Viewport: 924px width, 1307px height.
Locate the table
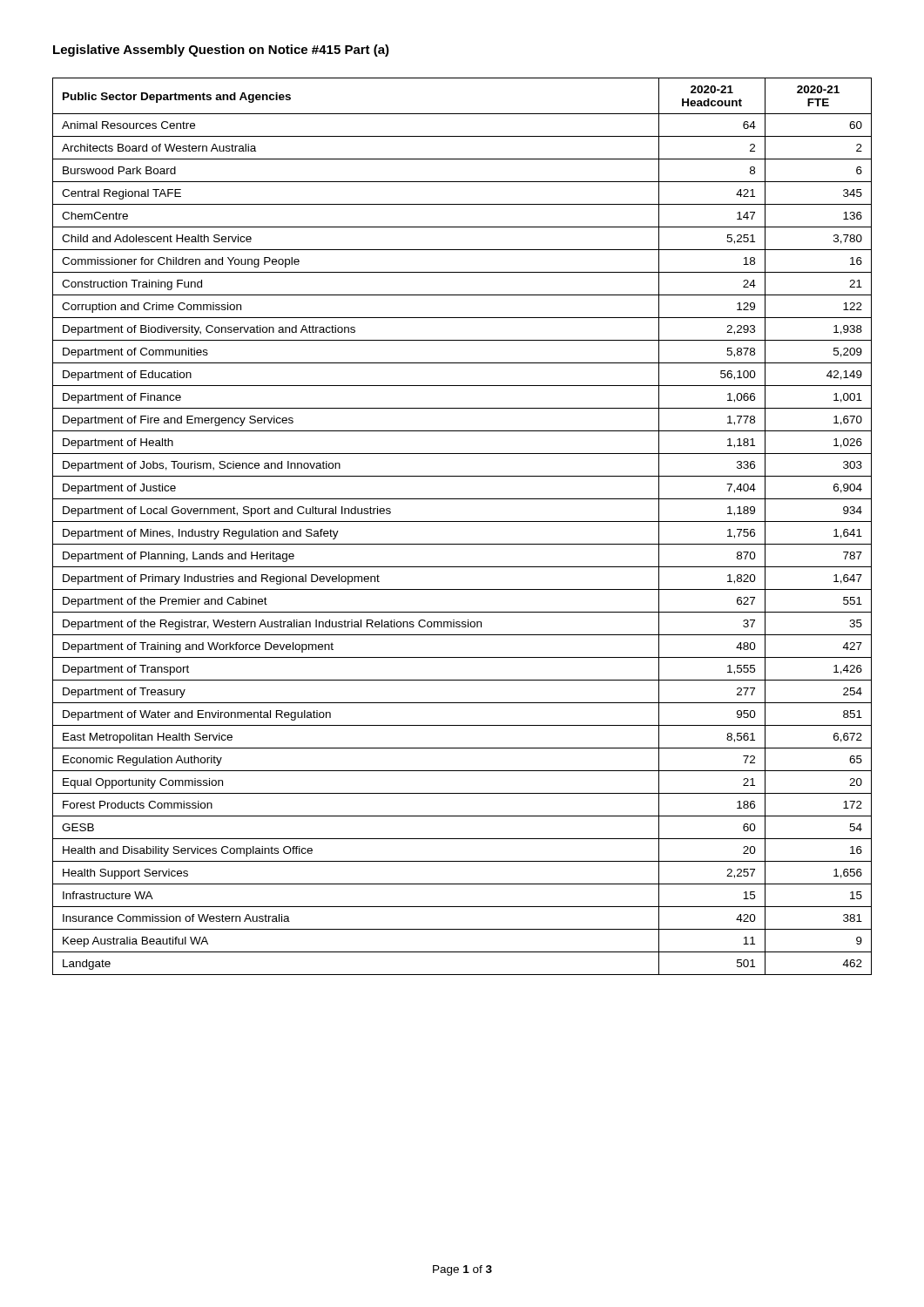(462, 526)
